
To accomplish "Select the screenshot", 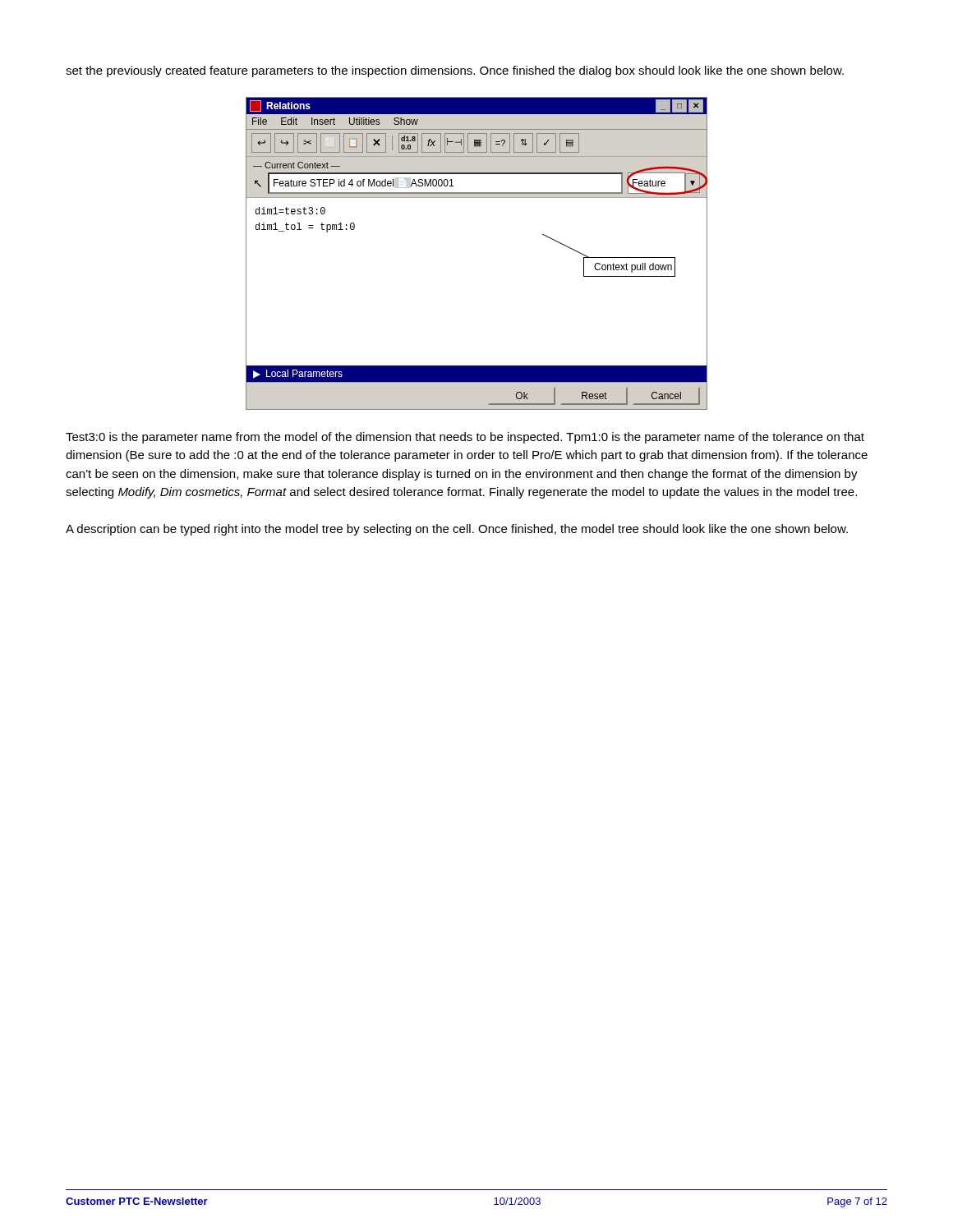I will point(476,253).
